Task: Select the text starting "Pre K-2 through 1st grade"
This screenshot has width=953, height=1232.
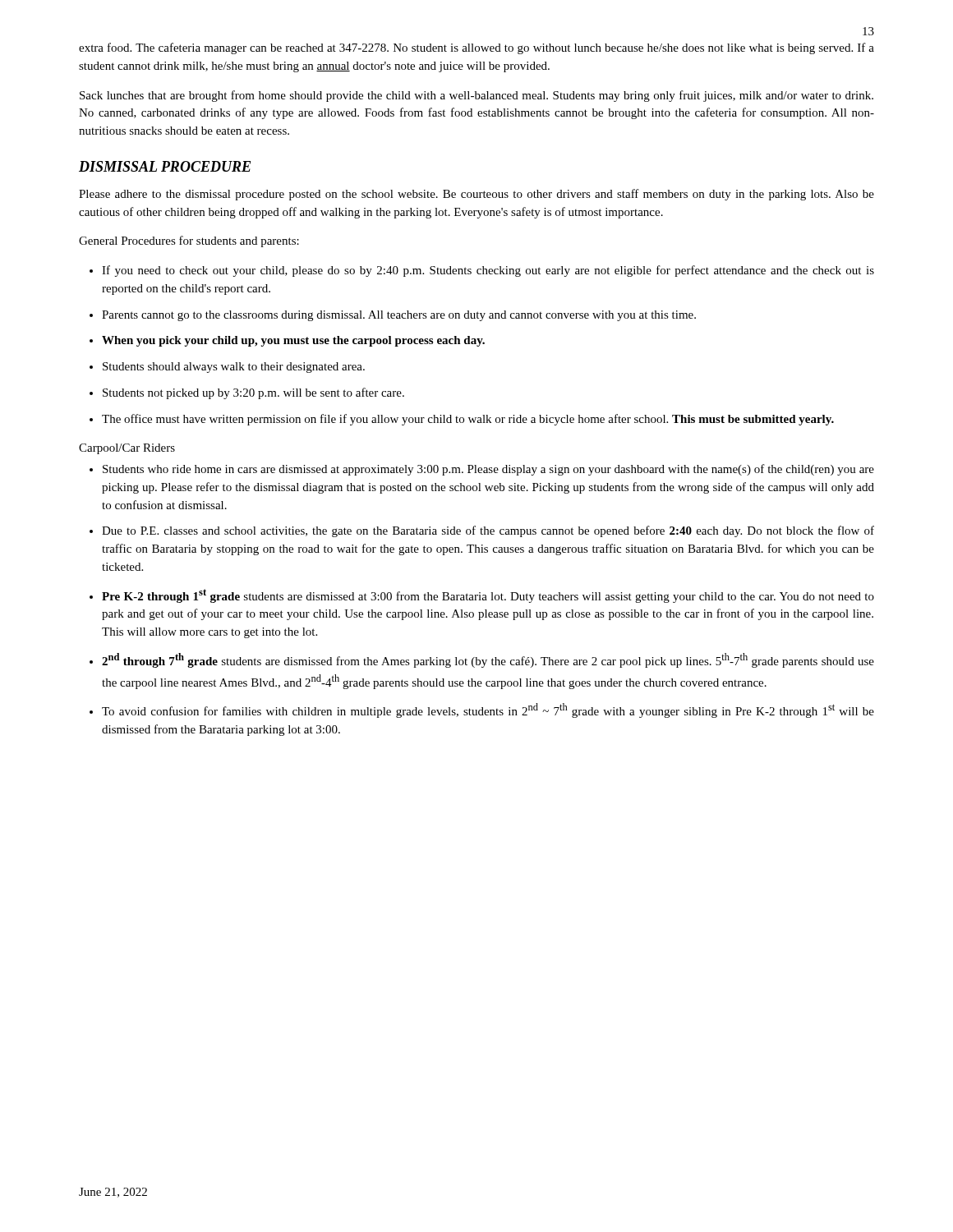Action: 476,613
